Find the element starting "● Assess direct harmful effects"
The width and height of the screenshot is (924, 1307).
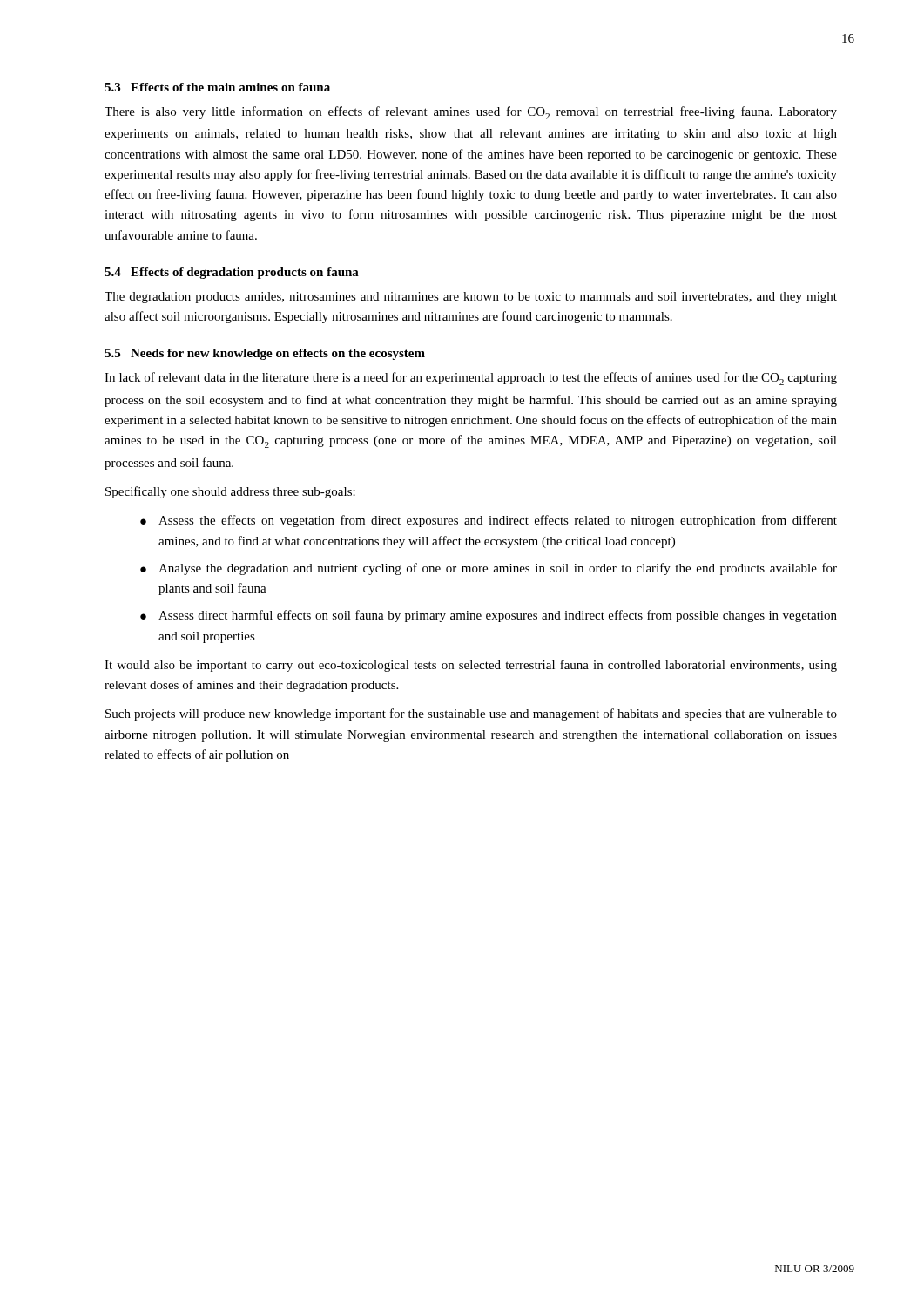488,626
